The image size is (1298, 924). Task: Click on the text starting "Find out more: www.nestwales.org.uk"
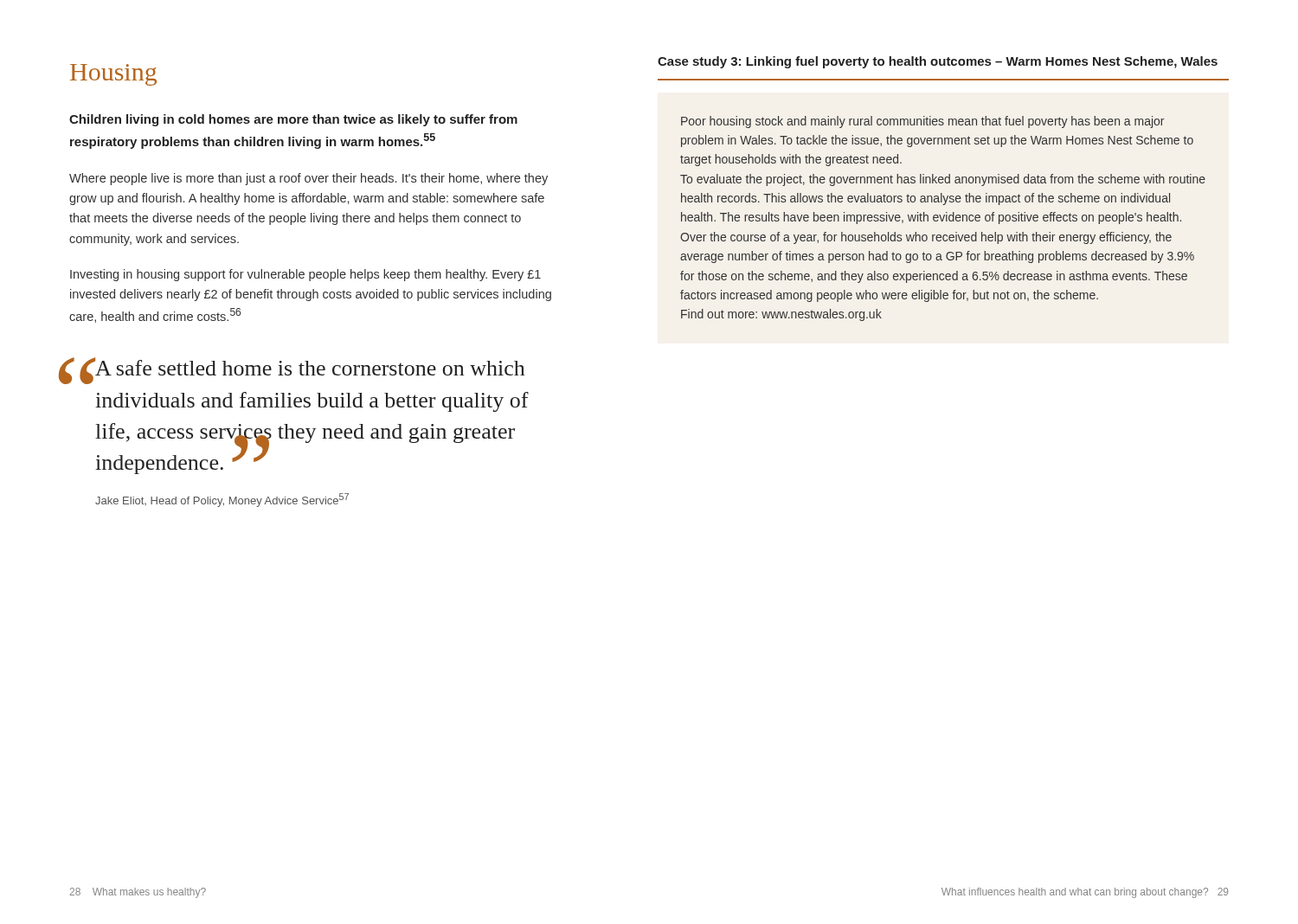point(781,315)
